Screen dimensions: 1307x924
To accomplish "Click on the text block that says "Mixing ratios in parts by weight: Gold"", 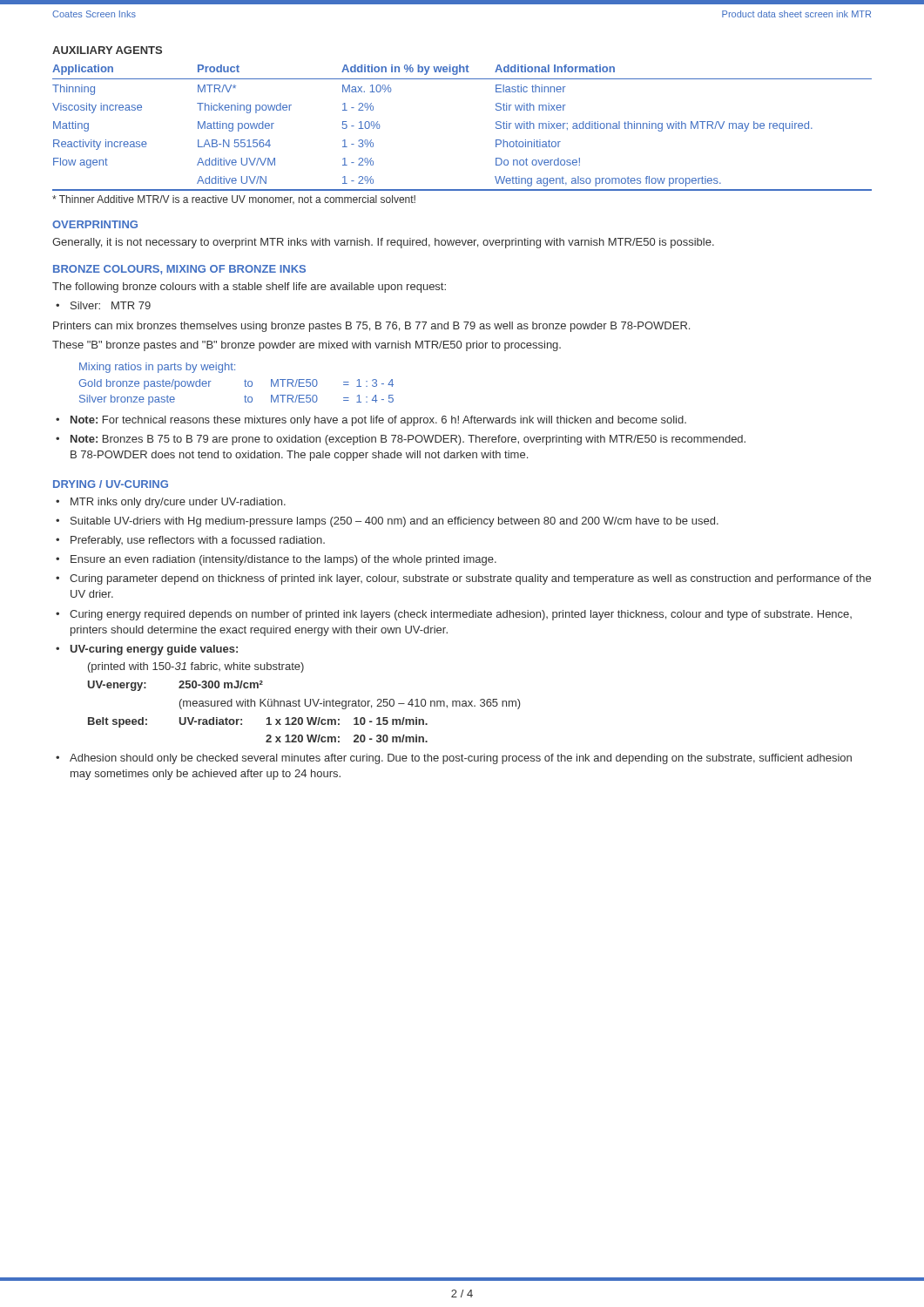I will point(157,368).
